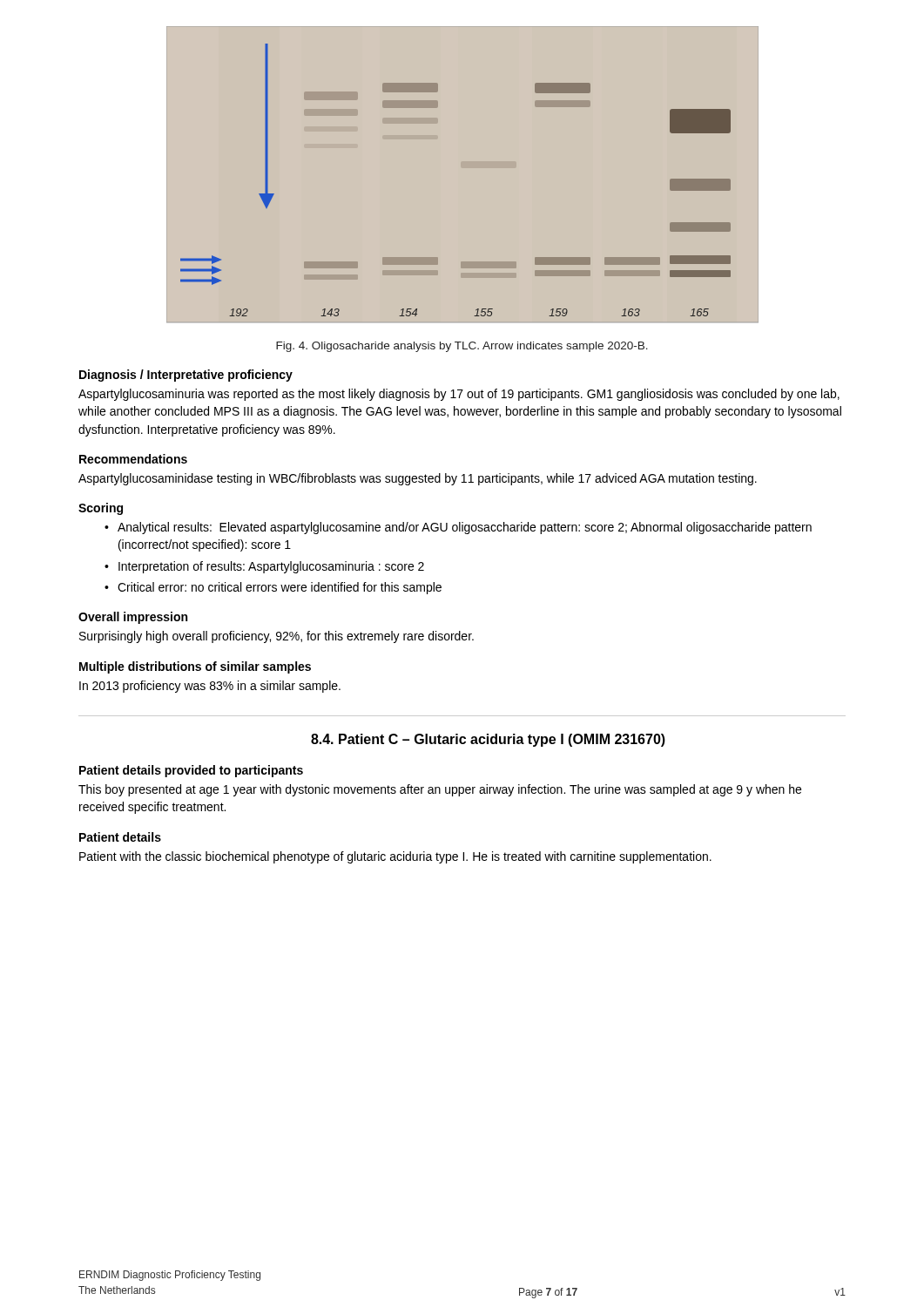
Task: Find the block starting "Multiple distributions of similar"
Action: [195, 666]
